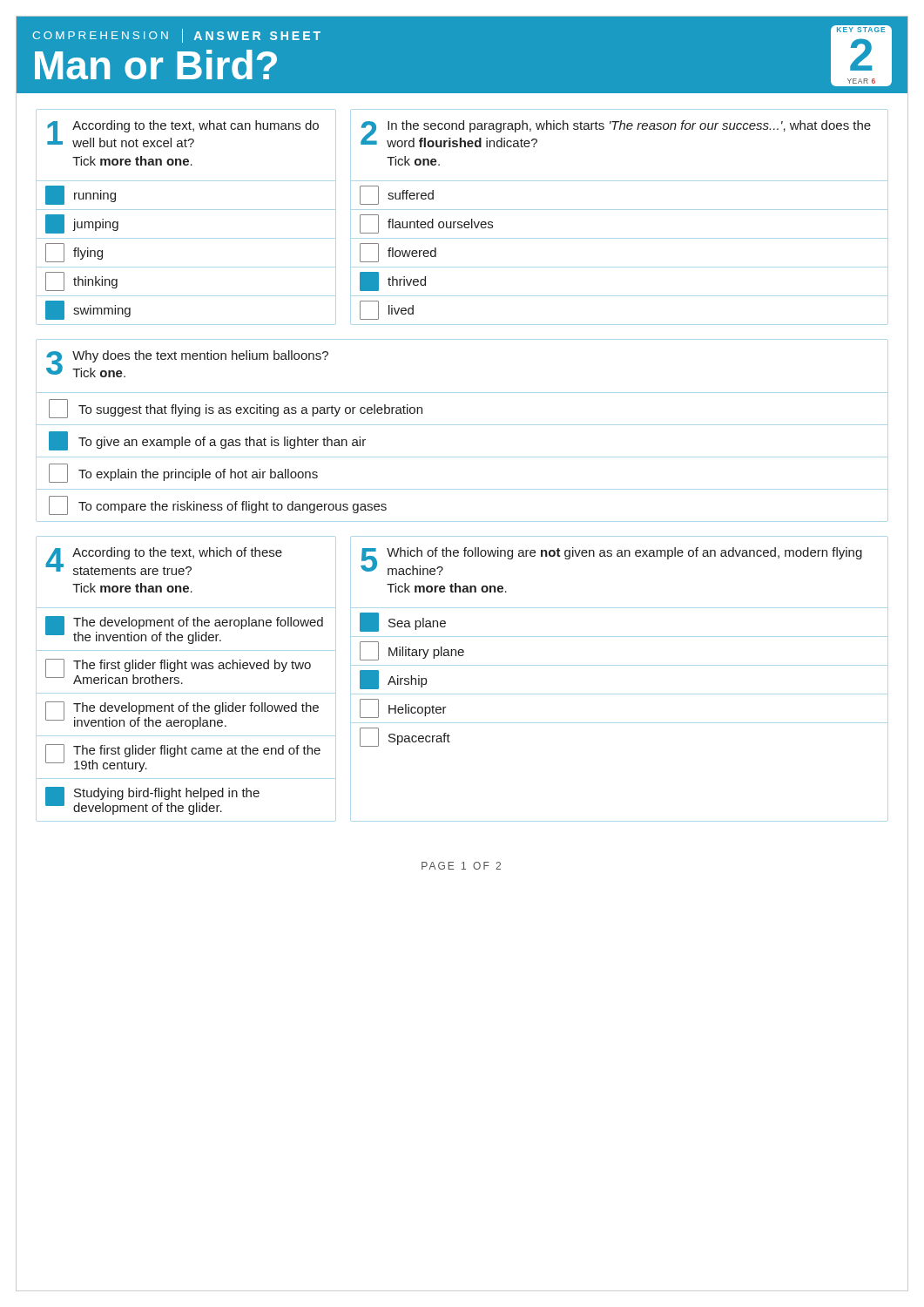Find the block starting "To give an example of"
The image size is (924, 1307).
click(207, 441)
